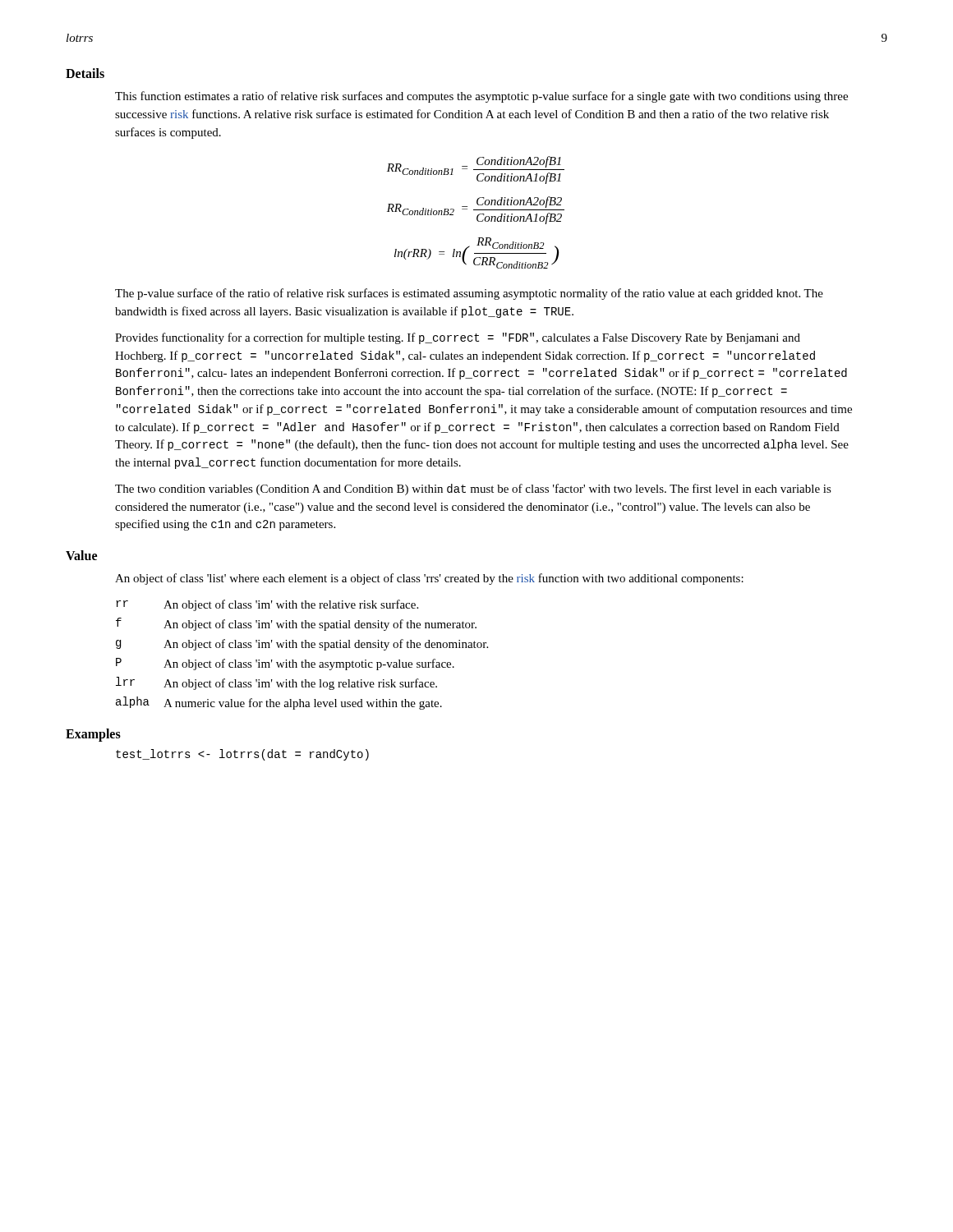Point to the text starting "Provides functionality for a correction for multiple testing."
The width and height of the screenshot is (953, 1232).
pyautogui.click(x=484, y=400)
